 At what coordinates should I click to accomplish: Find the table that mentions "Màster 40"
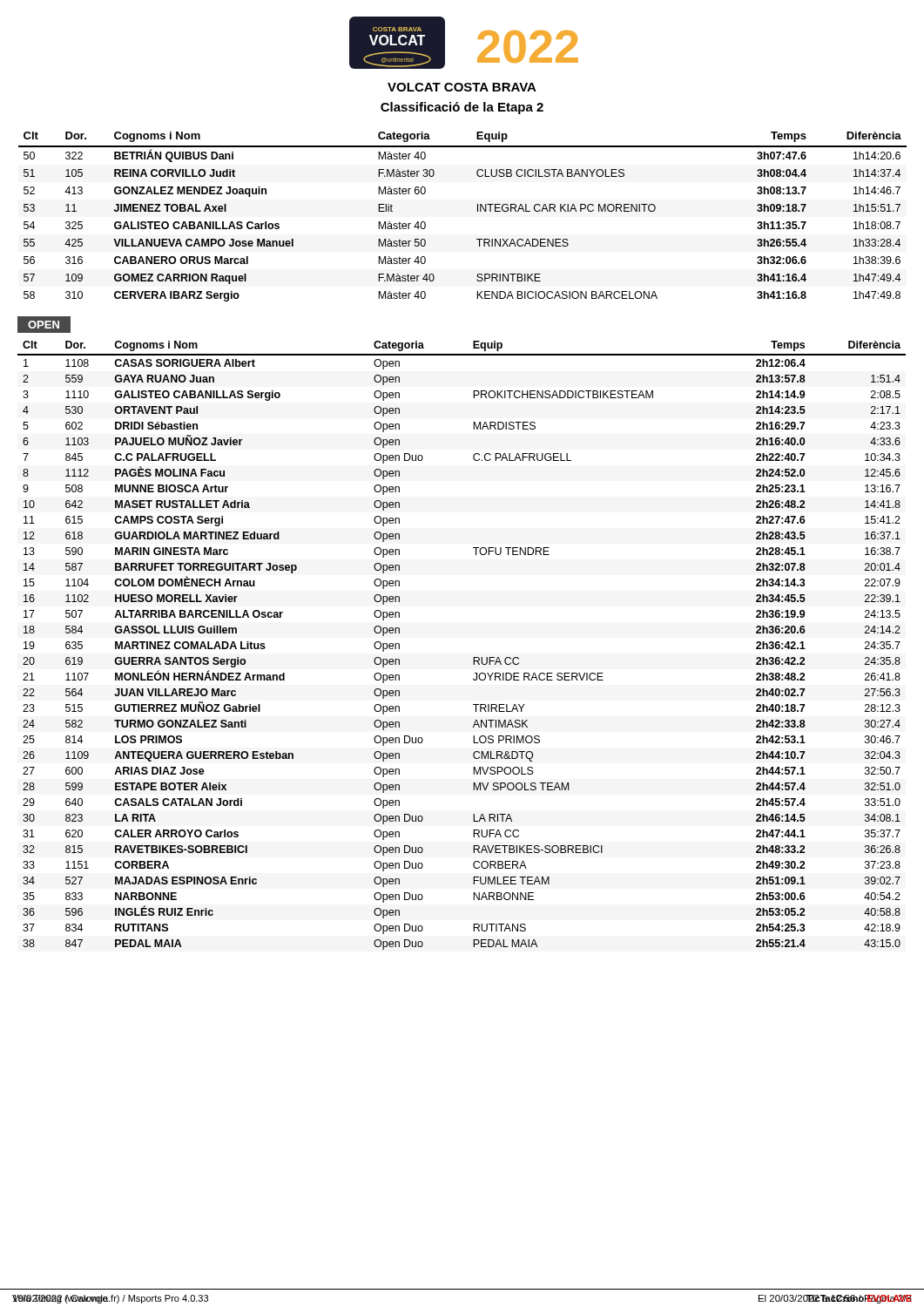point(462,215)
